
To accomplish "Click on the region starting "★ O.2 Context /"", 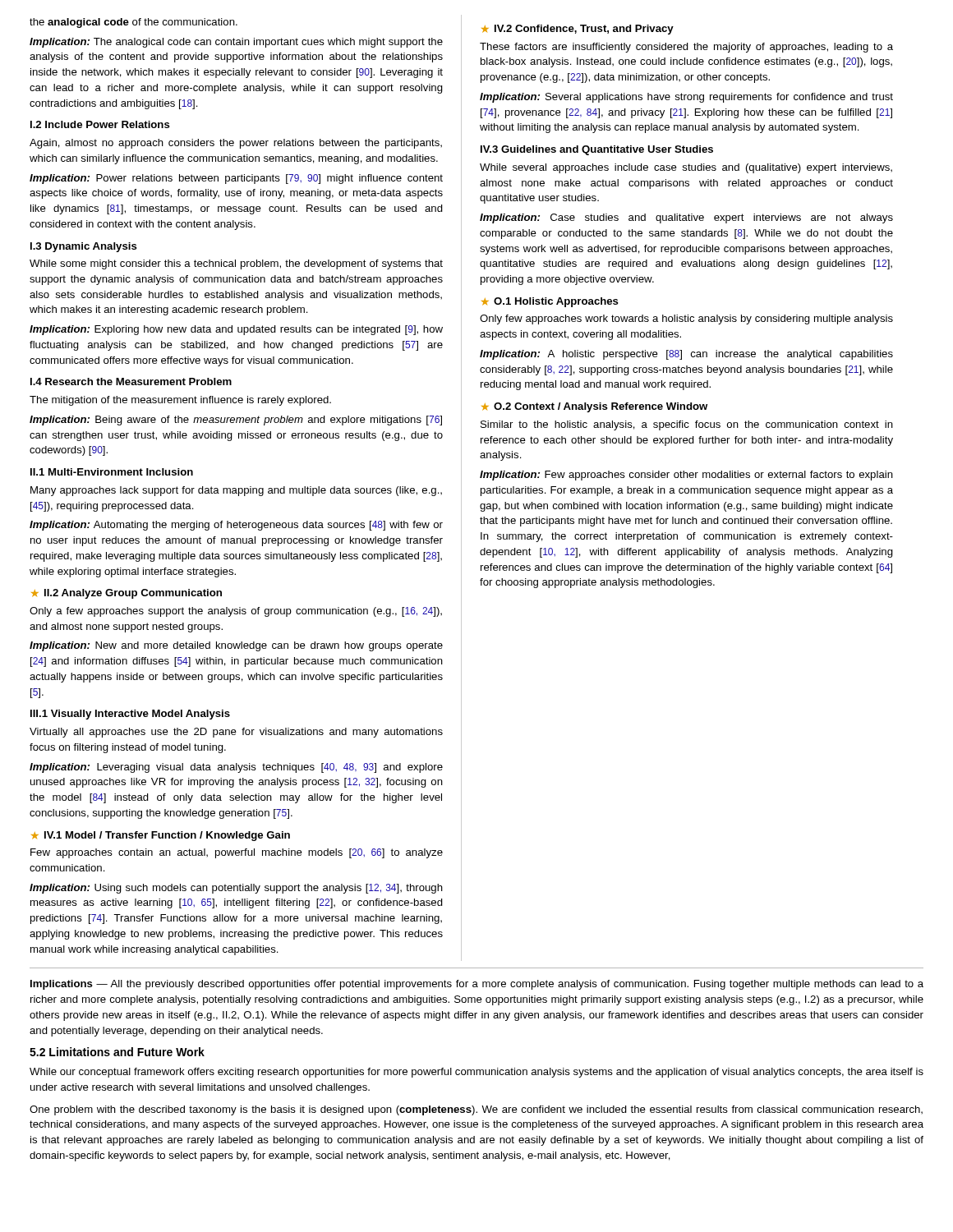I will point(686,407).
